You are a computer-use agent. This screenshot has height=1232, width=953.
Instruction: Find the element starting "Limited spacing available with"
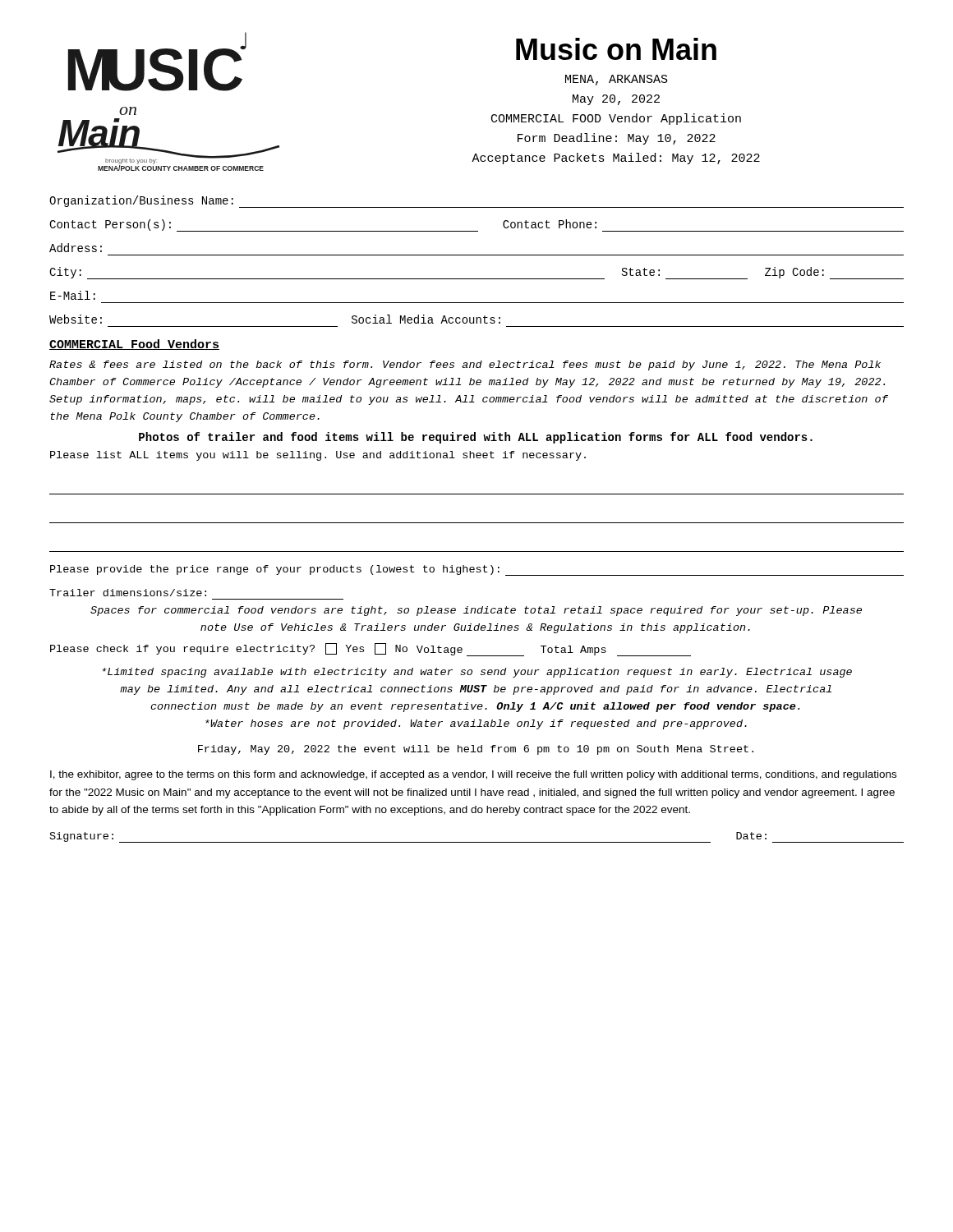[476, 698]
